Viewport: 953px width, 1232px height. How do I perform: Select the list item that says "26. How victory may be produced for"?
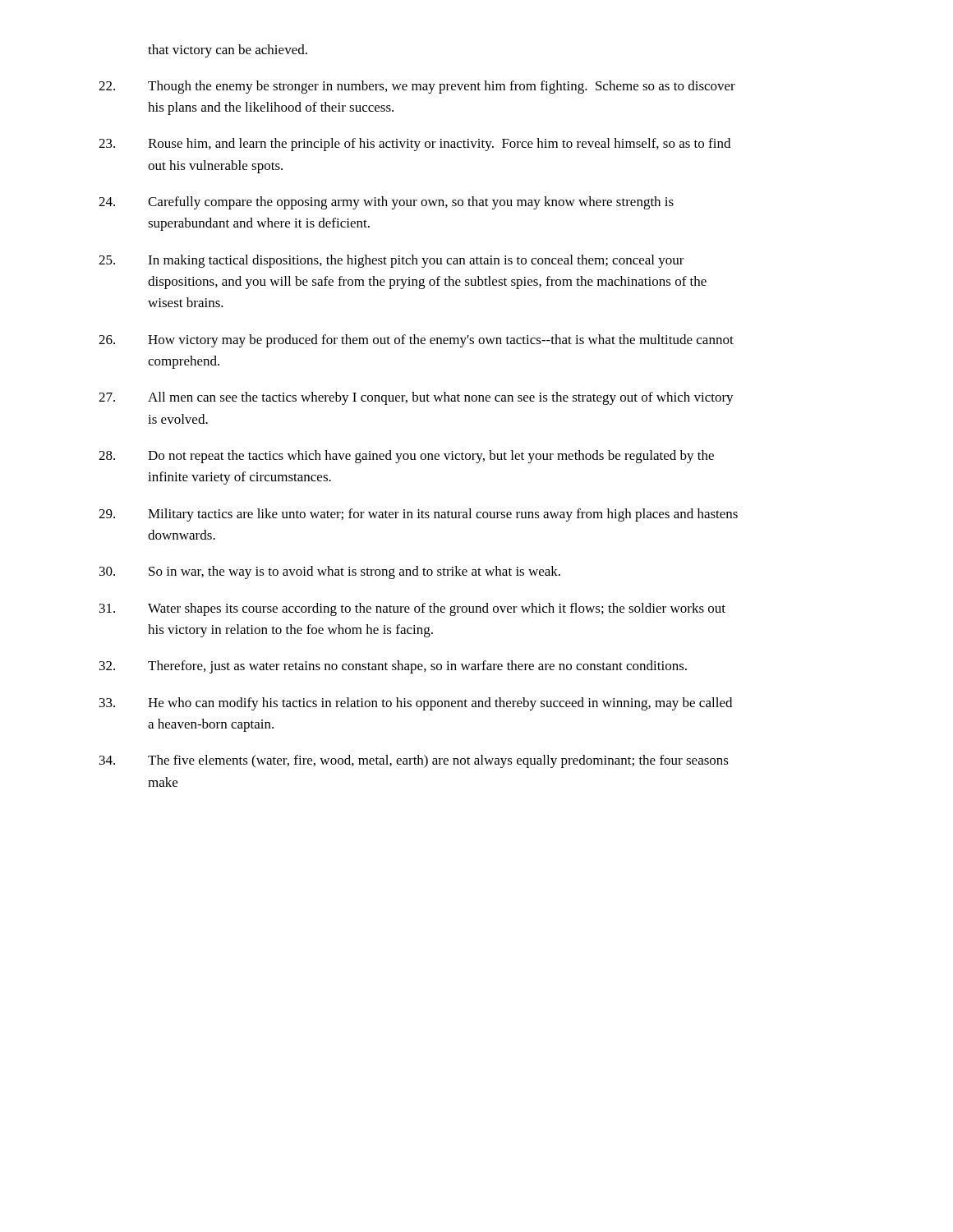click(x=419, y=351)
